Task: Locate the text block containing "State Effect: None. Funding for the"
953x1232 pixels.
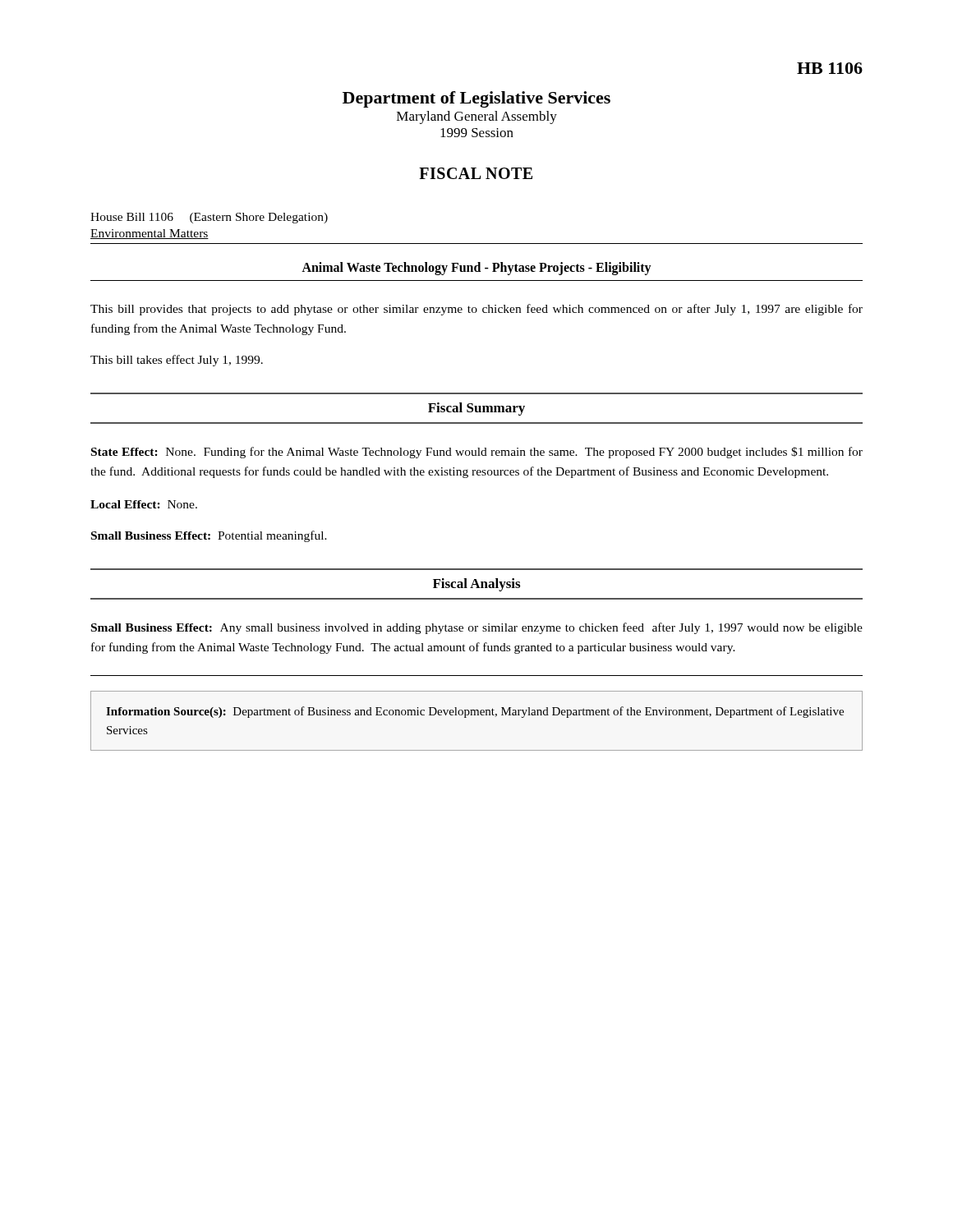Action: (476, 461)
